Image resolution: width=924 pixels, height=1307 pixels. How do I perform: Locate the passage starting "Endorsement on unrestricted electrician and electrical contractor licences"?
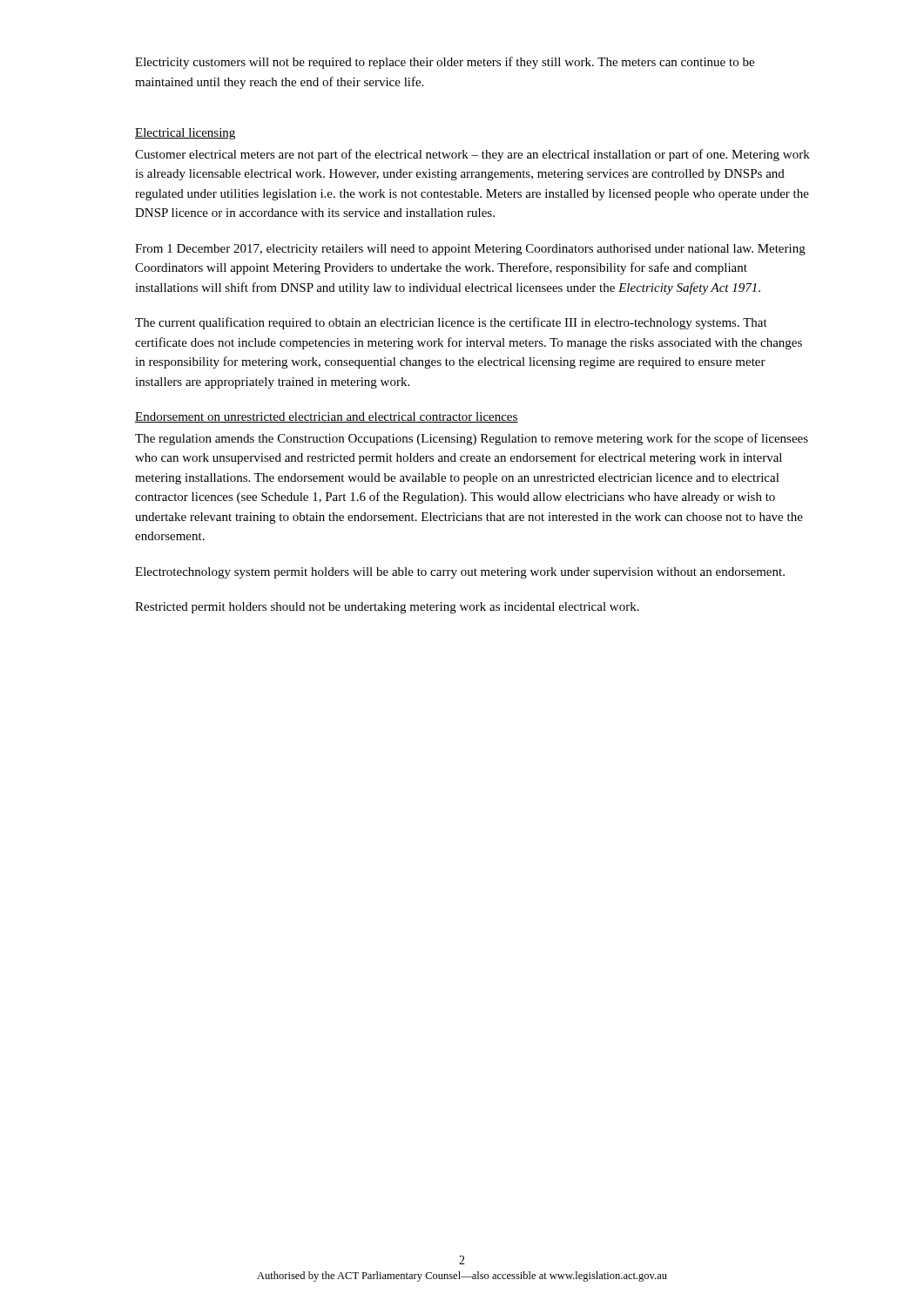pos(326,416)
